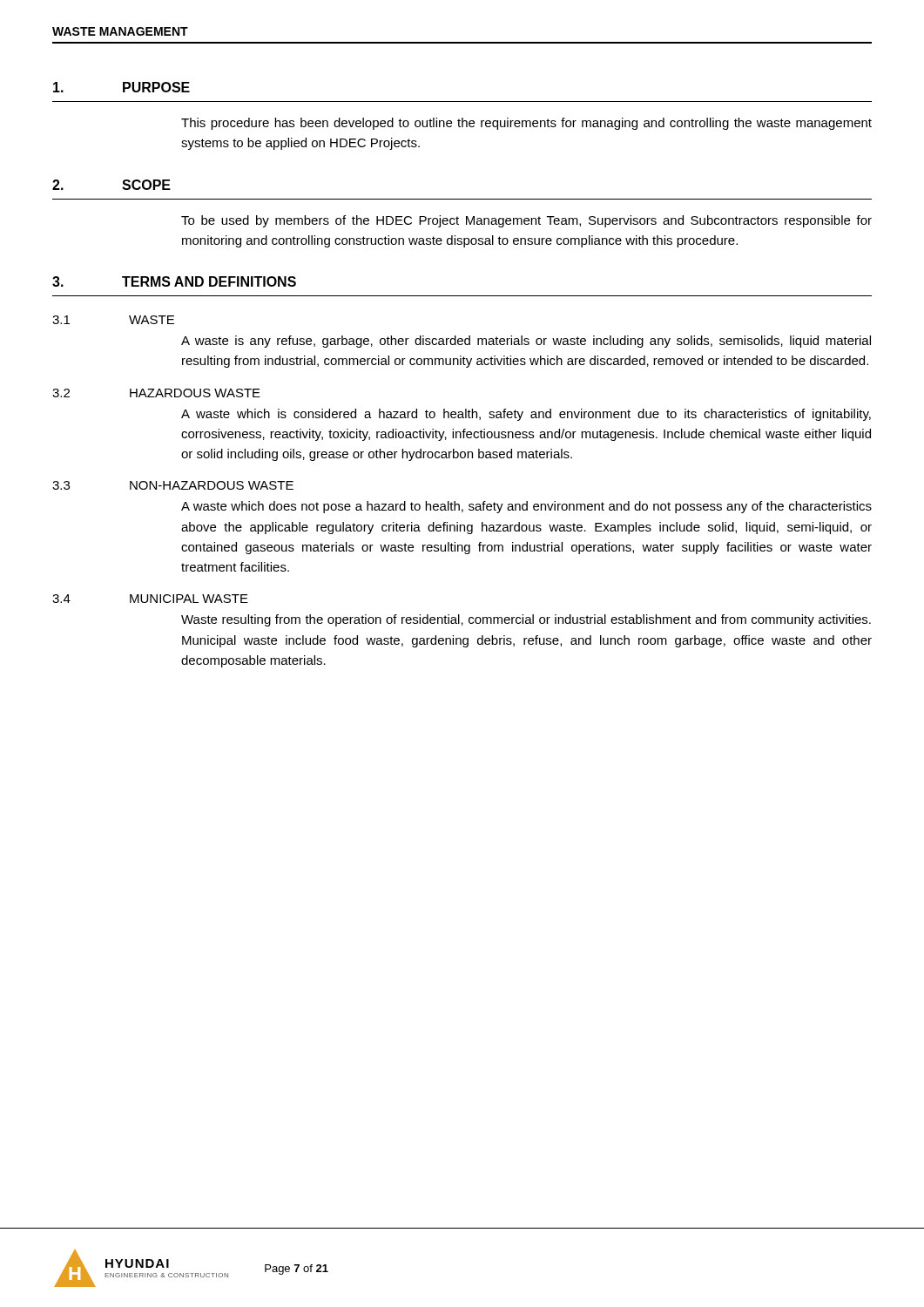The image size is (924, 1307).
Task: Find the section header containing "1. PURPOSE"
Action: (121, 88)
